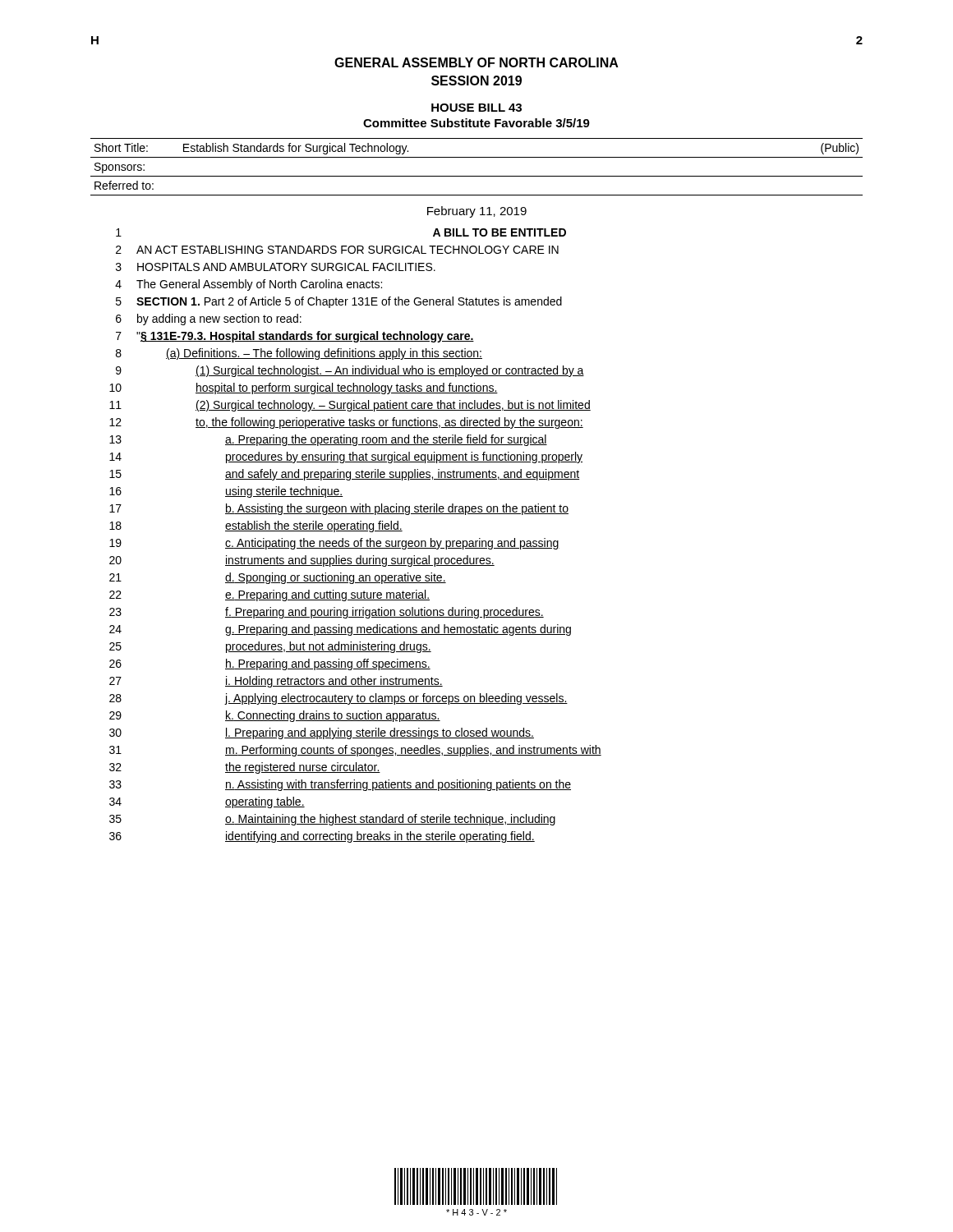Click on the element starting "operating table."
Screen dimensions: 1232x953
click(x=265, y=802)
